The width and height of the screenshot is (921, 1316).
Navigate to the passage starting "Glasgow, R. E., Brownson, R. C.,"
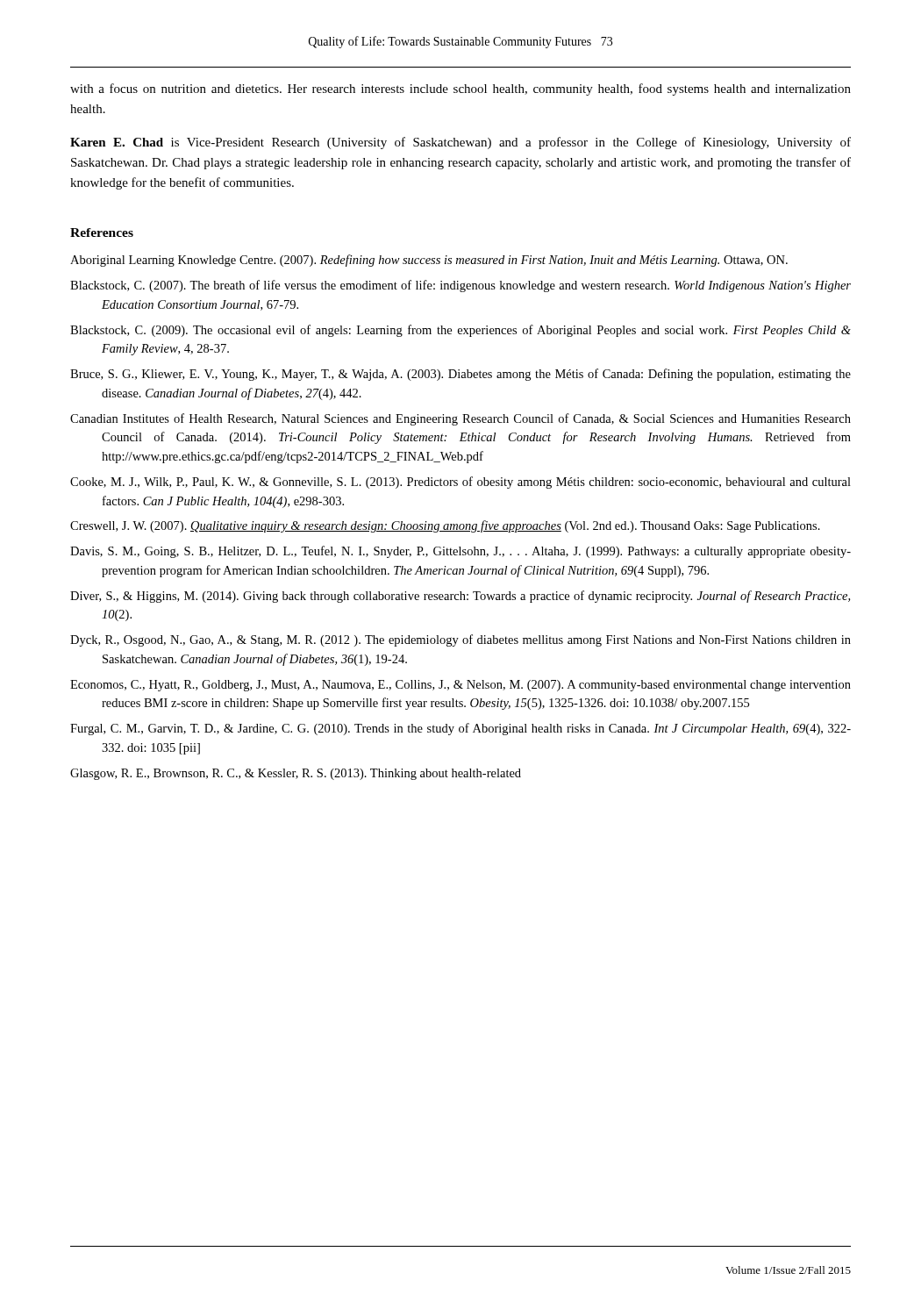(296, 772)
